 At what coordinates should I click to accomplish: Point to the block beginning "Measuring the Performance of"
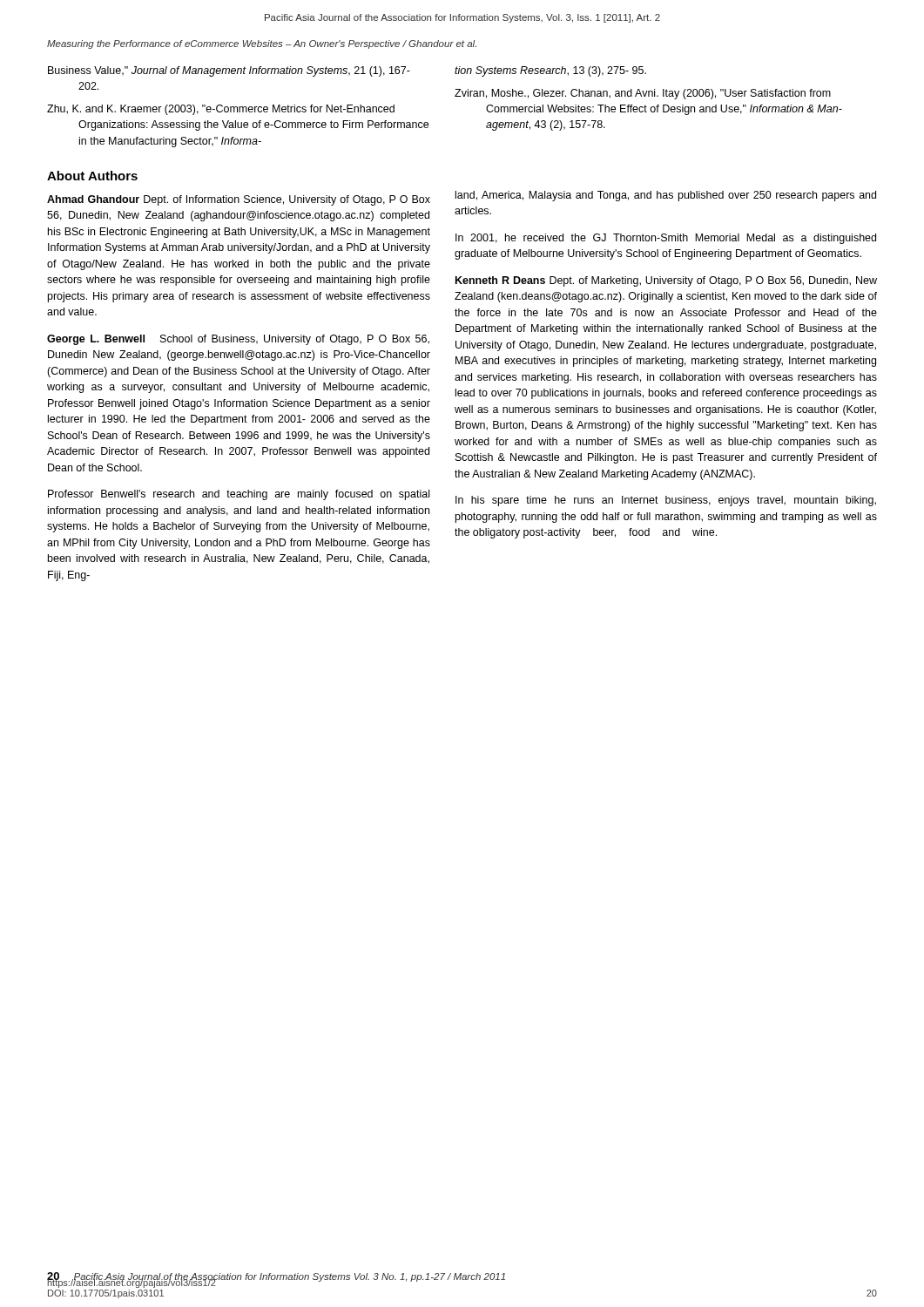(x=262, y=44)
